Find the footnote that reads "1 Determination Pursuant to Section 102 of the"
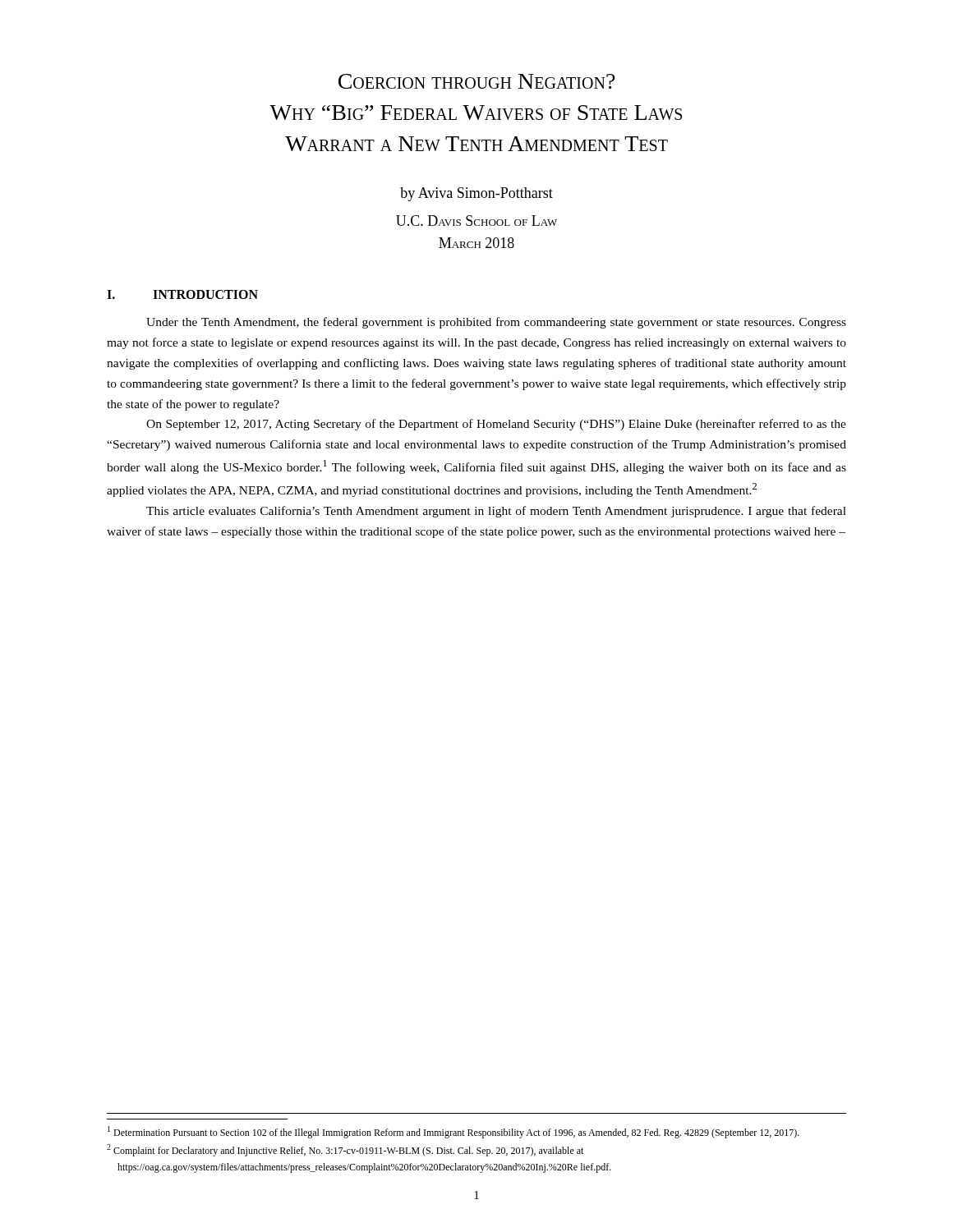This screenshot has width=953, height=1232. [x=453, y=1131]
